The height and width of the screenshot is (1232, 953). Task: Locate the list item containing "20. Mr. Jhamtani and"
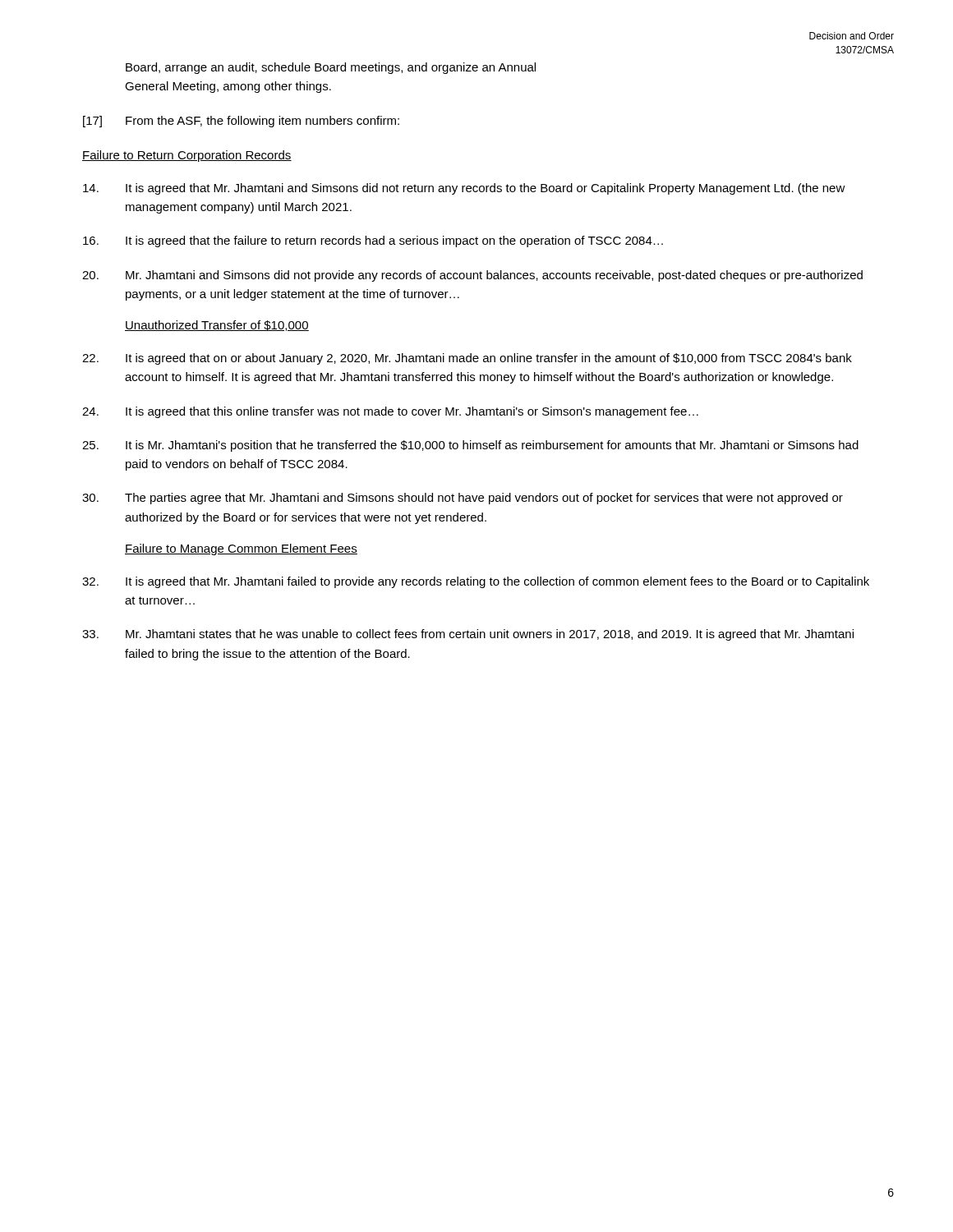476,284
